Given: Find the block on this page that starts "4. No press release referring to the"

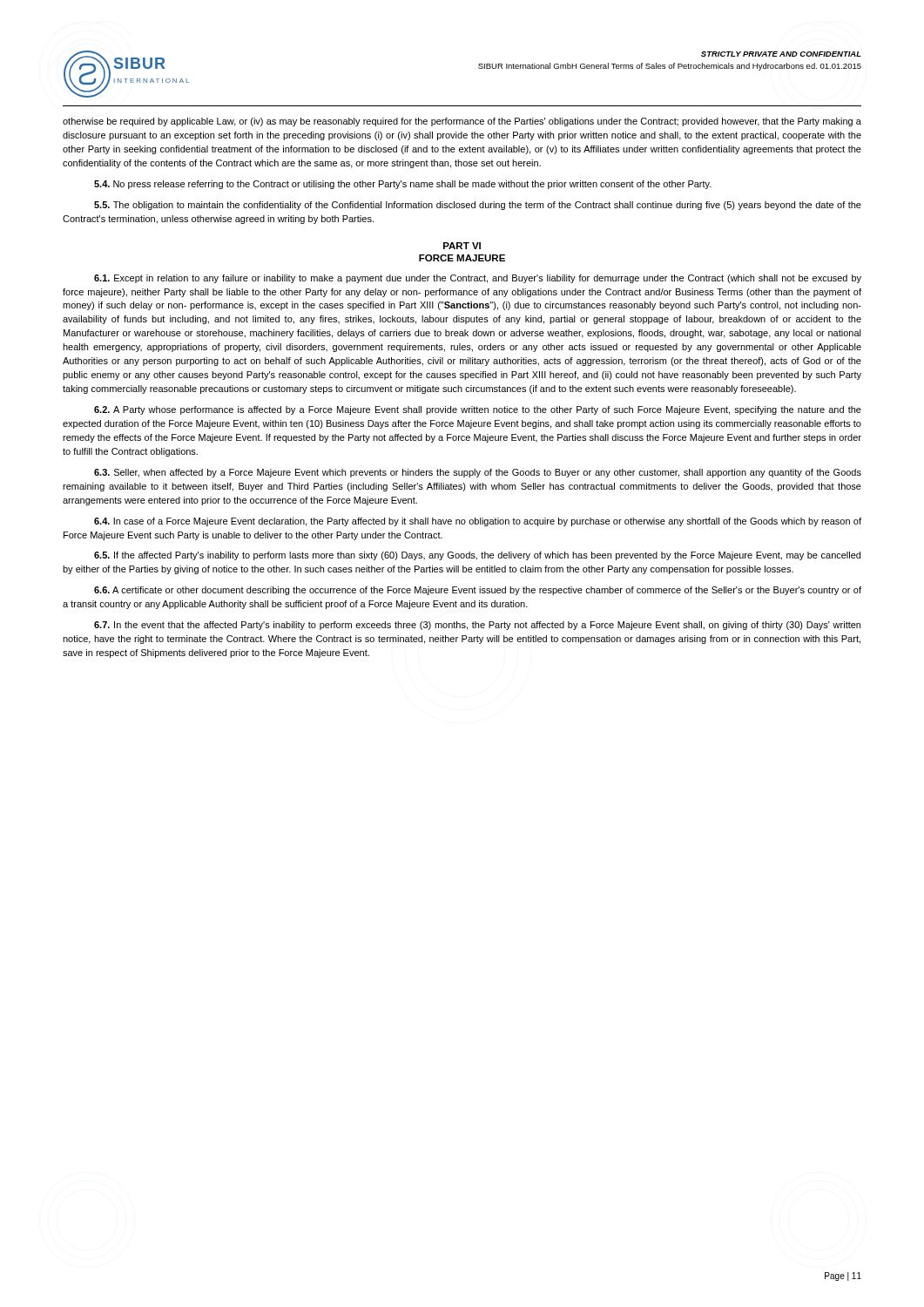Looking at the screenshot, I should 403,184.
